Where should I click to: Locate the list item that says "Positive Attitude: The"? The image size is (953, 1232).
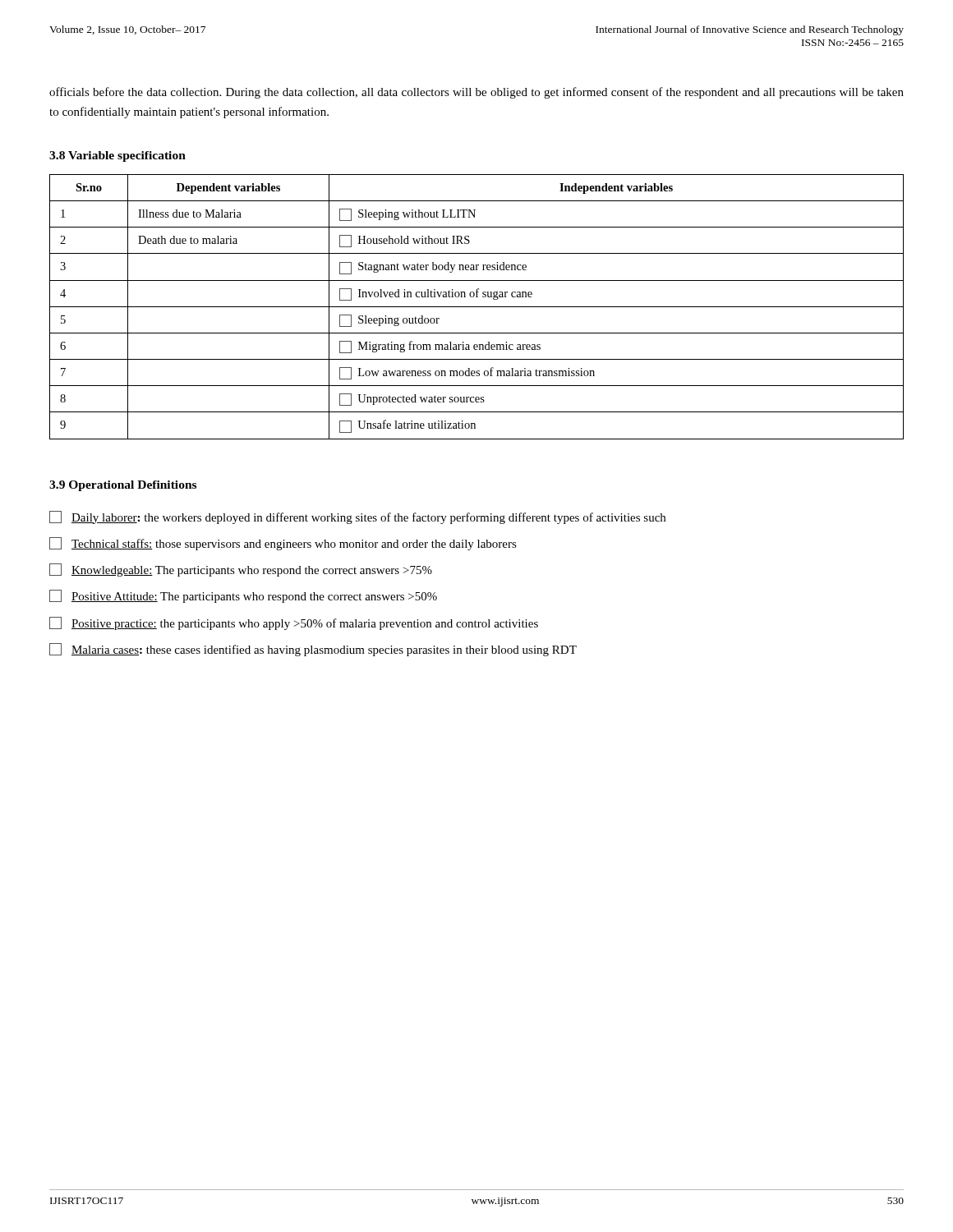coord(243,597)
